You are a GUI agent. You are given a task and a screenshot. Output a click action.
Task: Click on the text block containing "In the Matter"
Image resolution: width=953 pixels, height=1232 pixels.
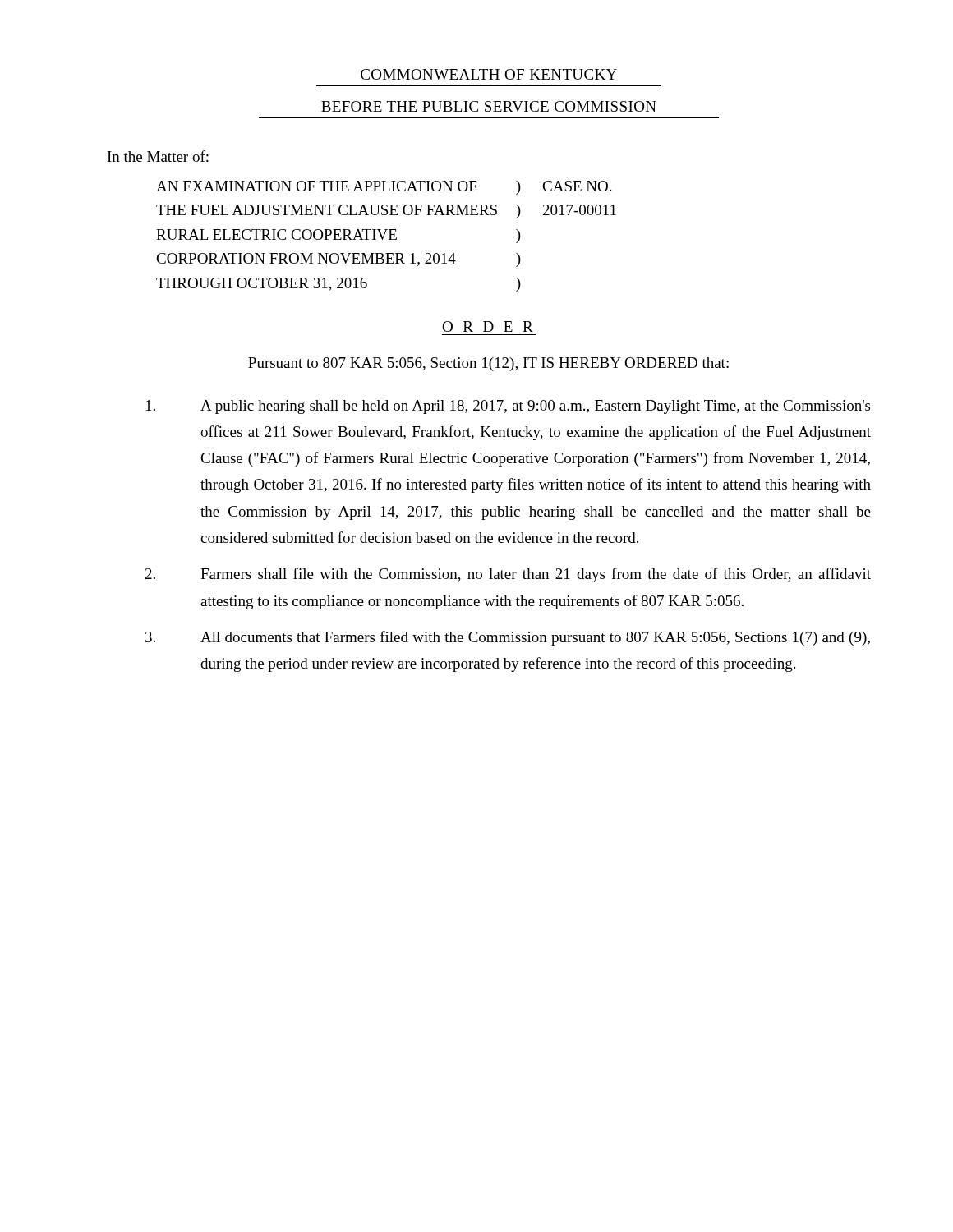(158, 156)
